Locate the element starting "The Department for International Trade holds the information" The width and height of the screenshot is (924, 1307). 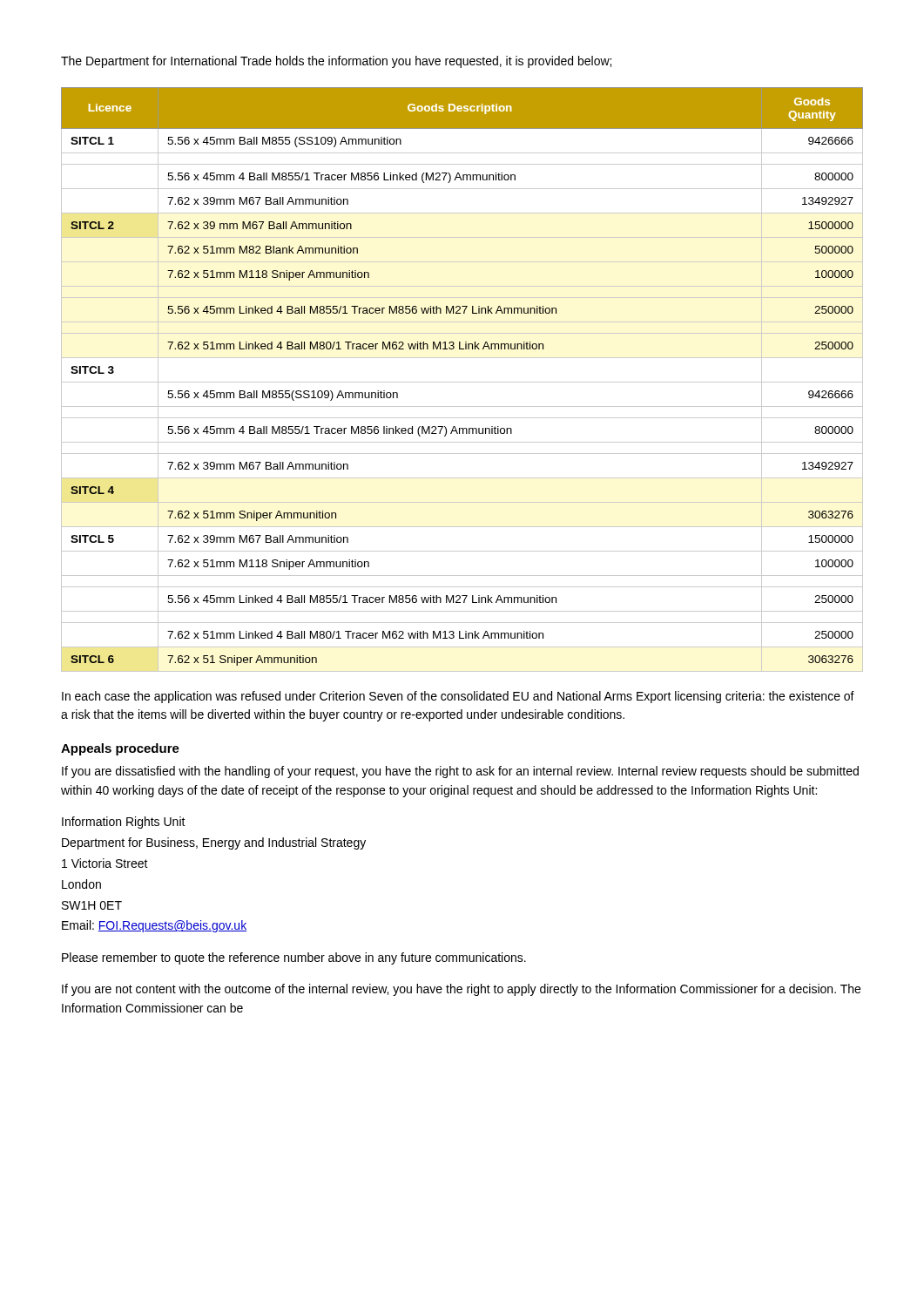(x=337, y=61)
